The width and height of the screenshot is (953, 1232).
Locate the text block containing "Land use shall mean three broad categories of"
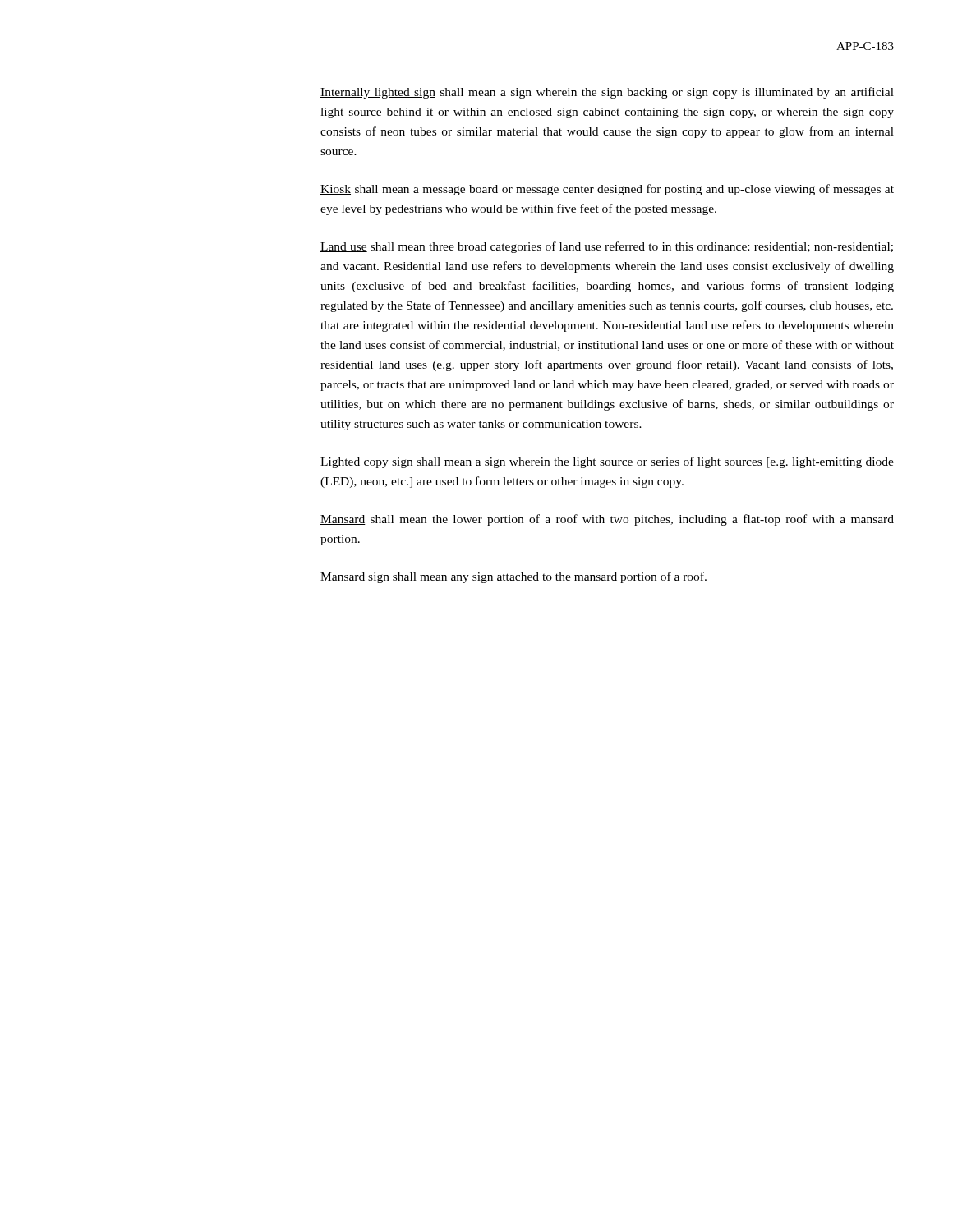[607, 335]
